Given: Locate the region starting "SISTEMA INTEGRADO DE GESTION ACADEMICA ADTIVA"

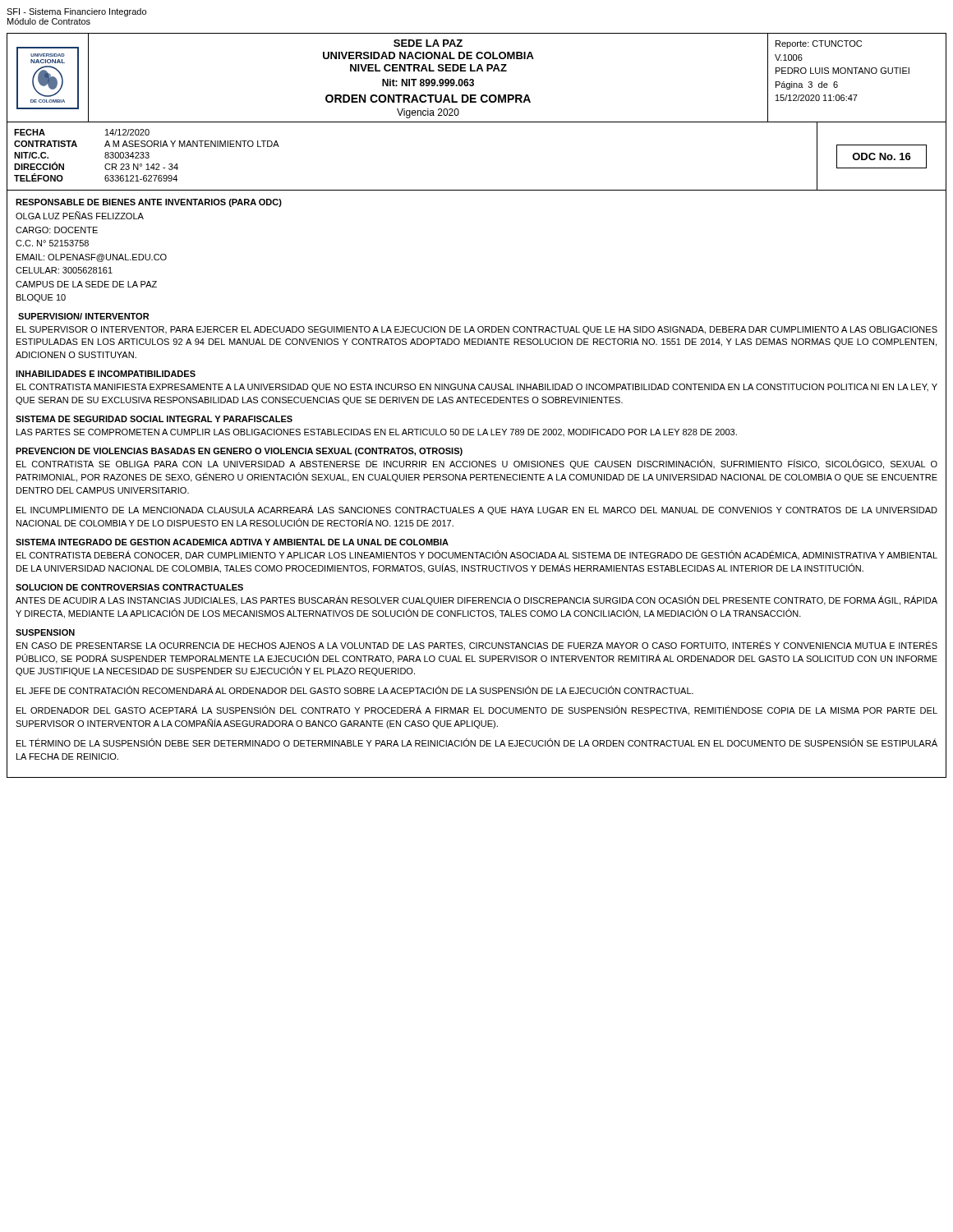Looking at the screenshot, I should [232, 542].
